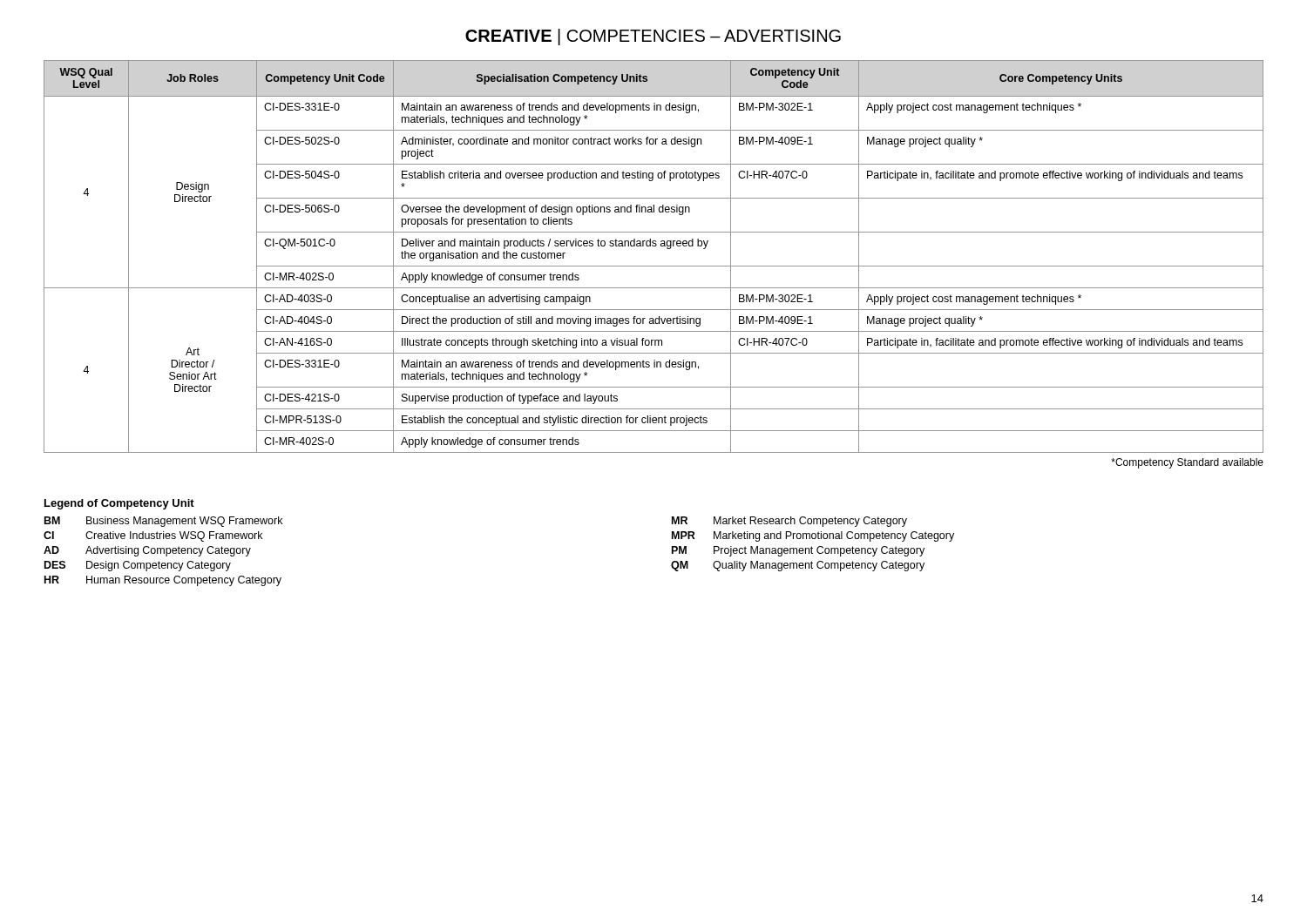Find "MPRMarketing and Promotional Competency Category" on this page
Screen dimensions: 924x1307
click(884, 536)
